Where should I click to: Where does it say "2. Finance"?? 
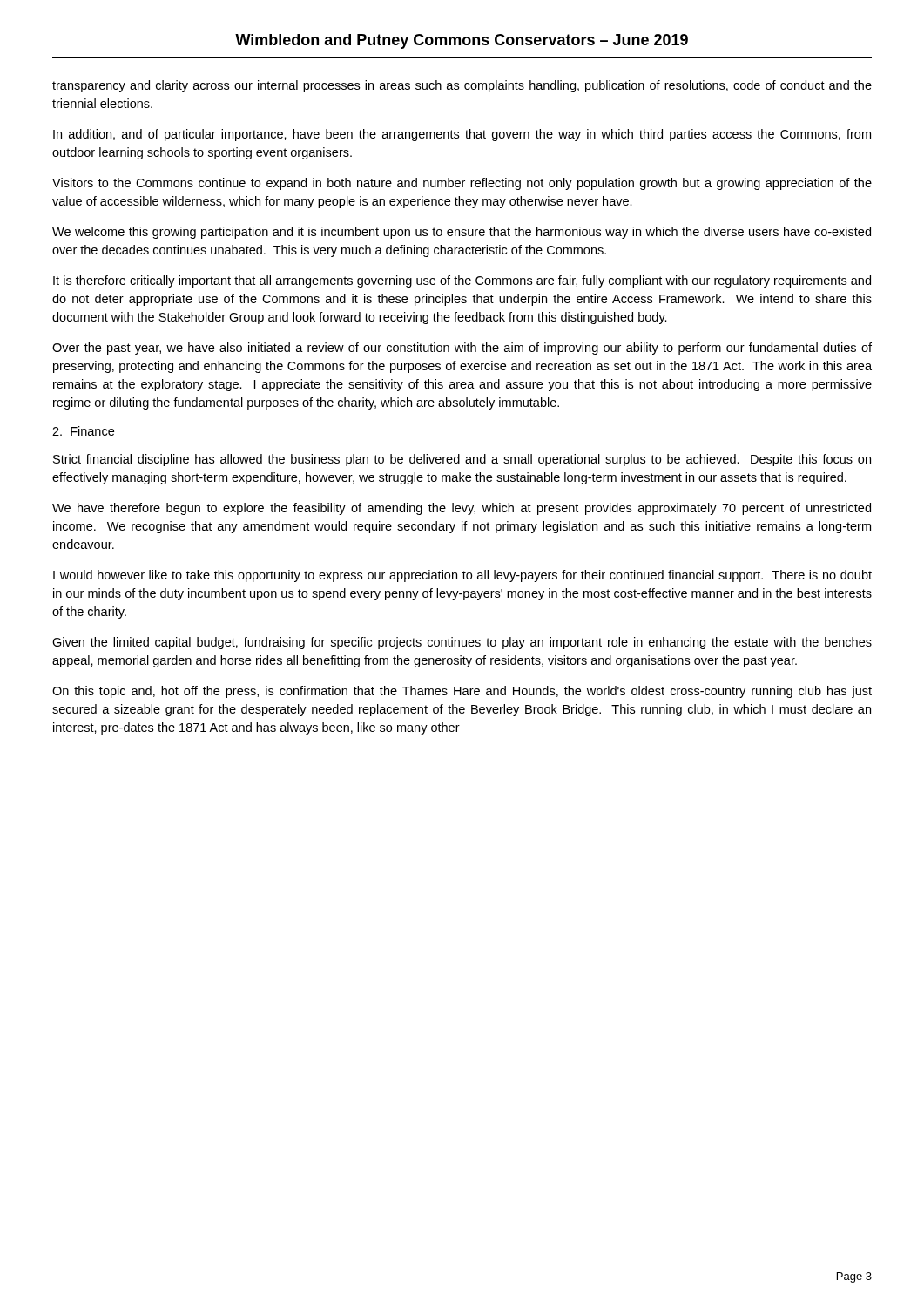click(84, 432)
